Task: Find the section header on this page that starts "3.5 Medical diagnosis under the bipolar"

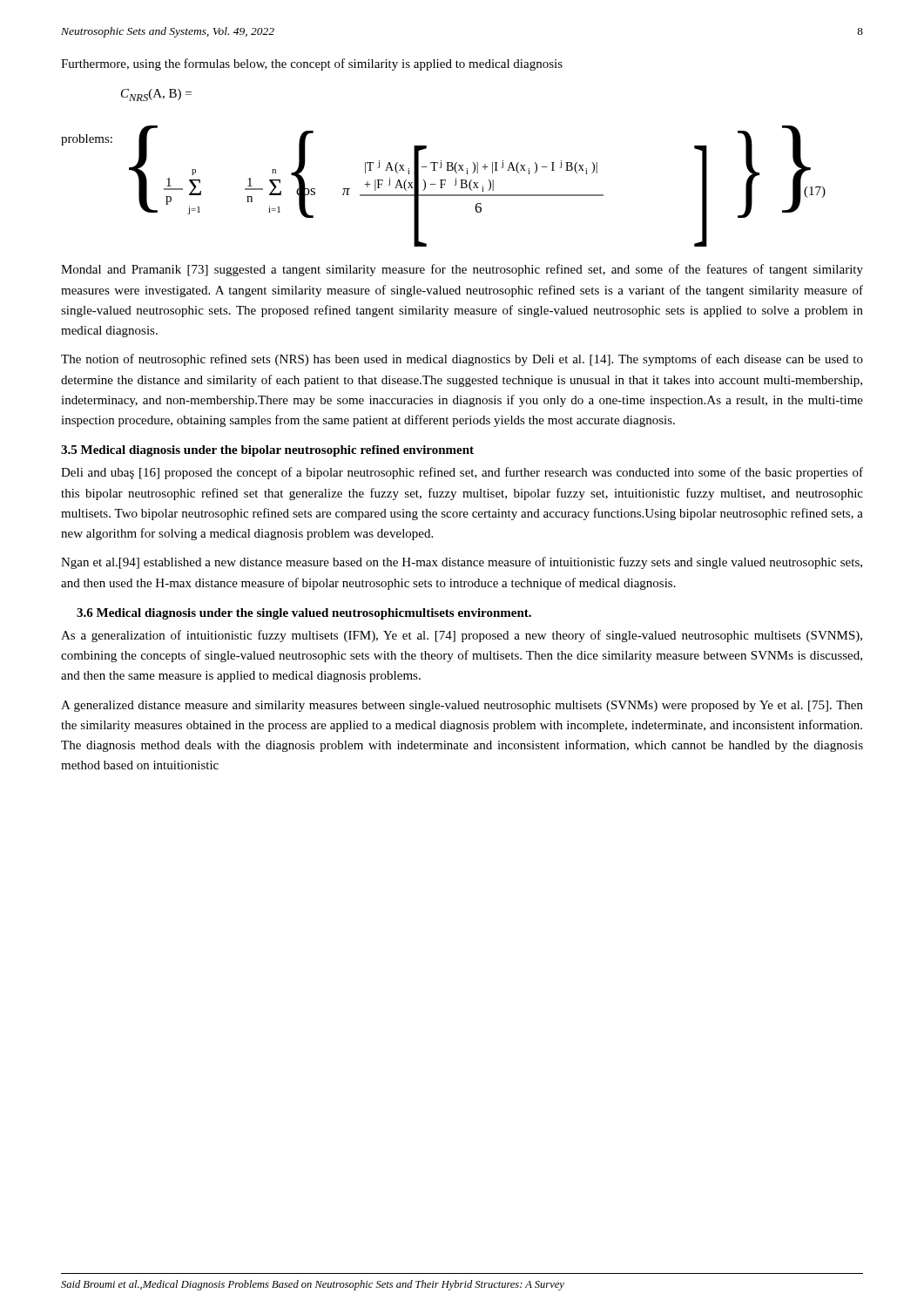Action: pos(267,450)
